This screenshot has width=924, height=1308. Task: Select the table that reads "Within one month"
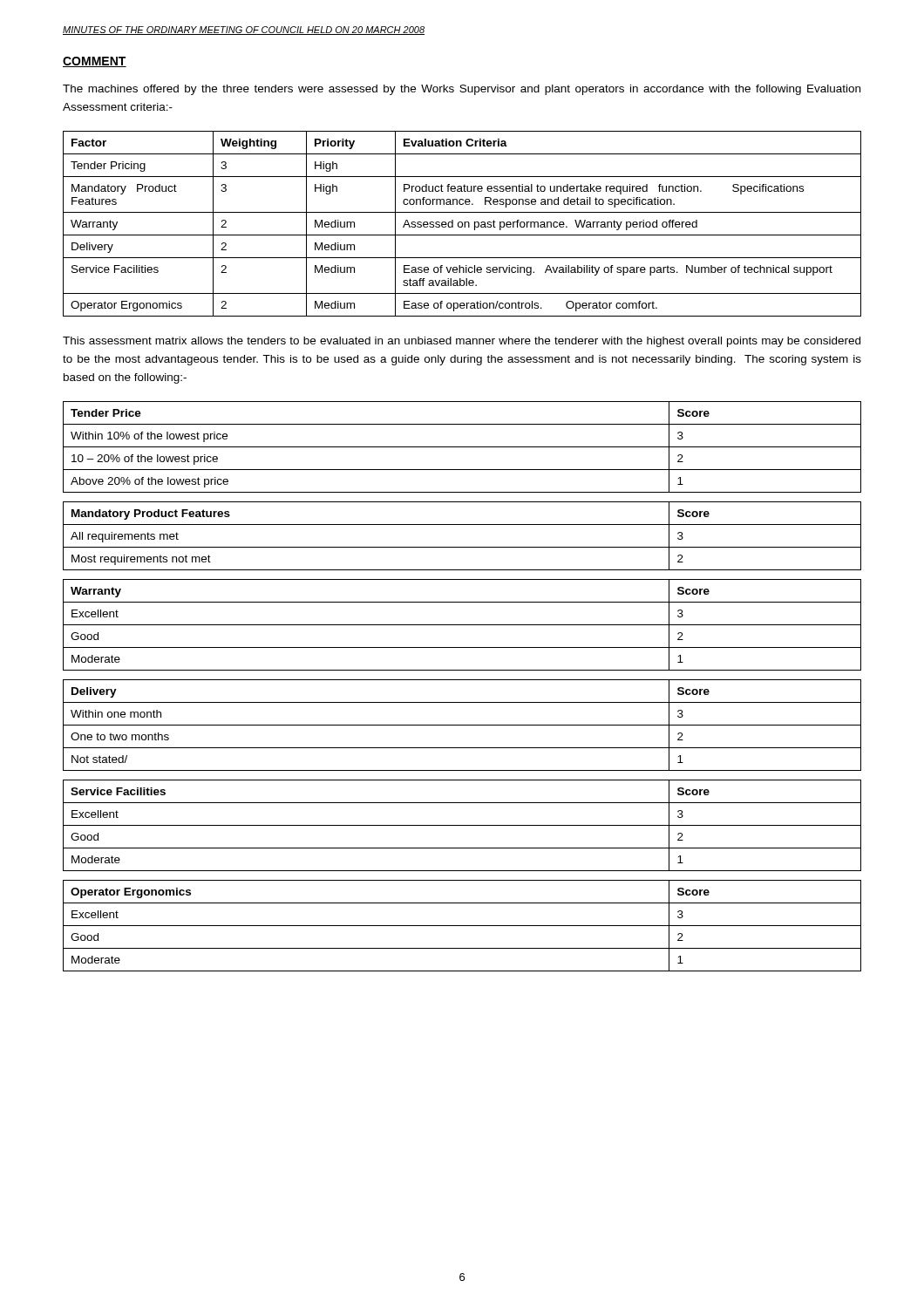(462, 725)
